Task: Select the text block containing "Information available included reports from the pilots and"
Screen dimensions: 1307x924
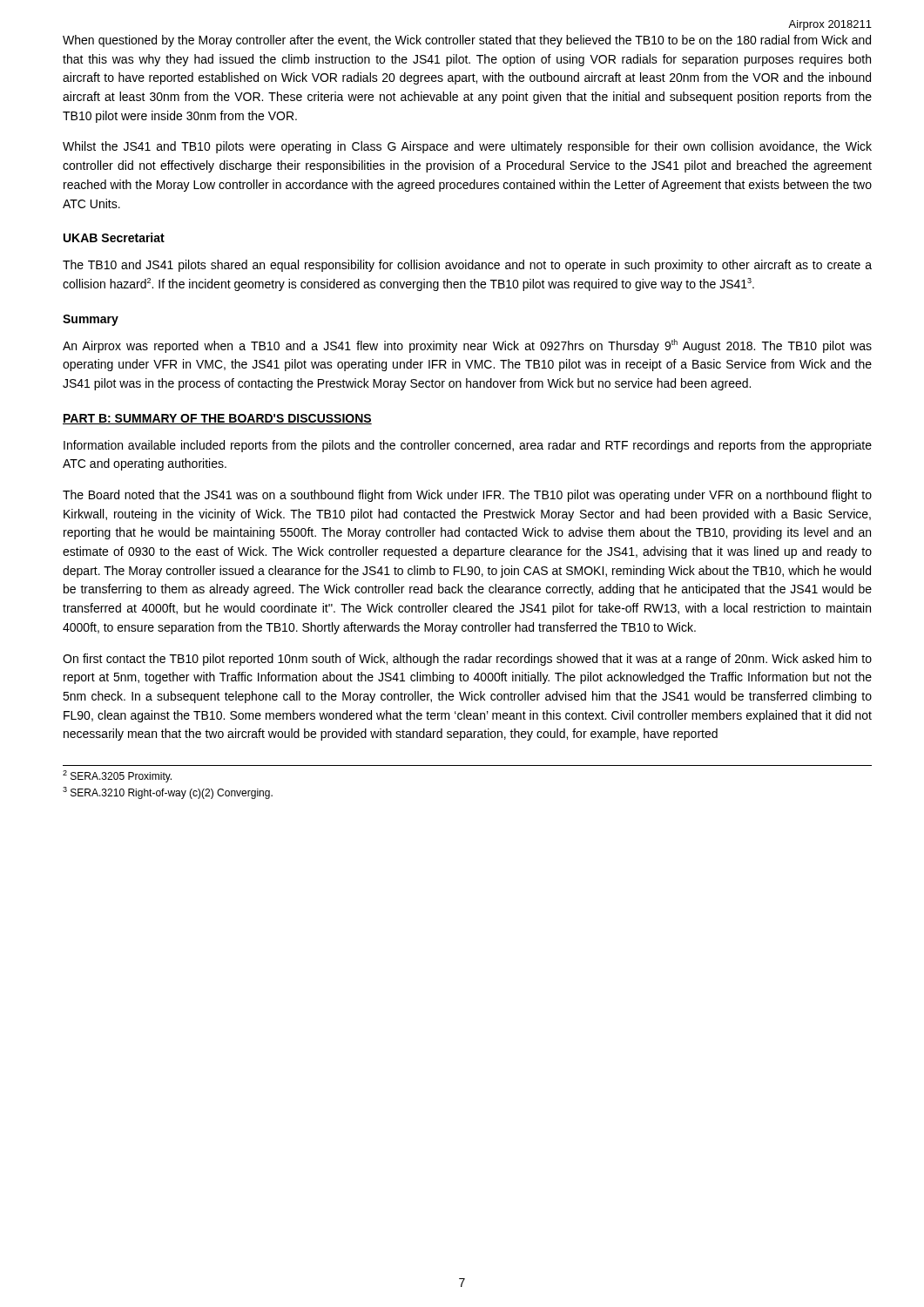Action: pos(467,454)
